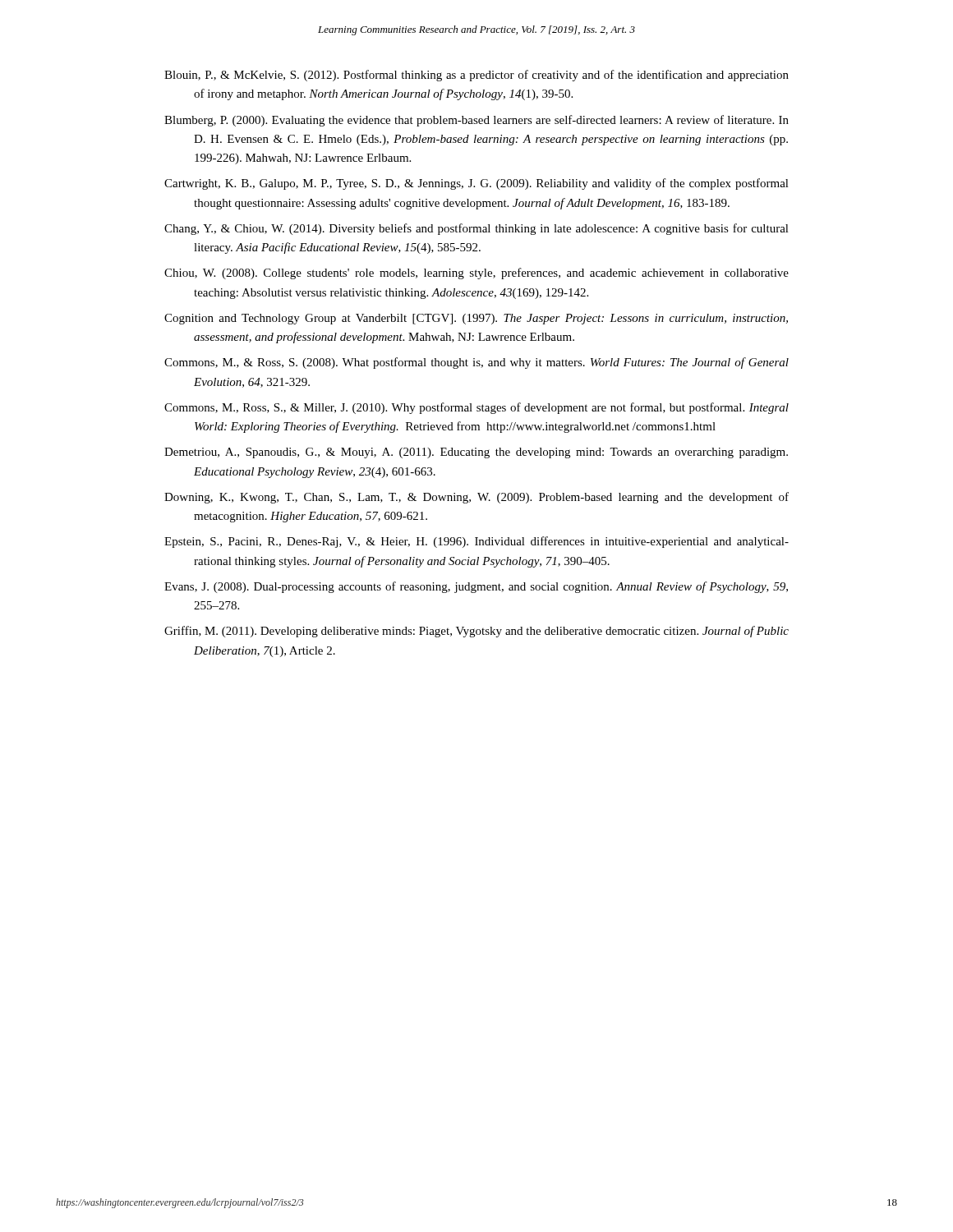Find the list item that says "Blumberg, P. (2000). Evaluating the evidence that problem-based"

pyautogui.click(x=476, y=139)
